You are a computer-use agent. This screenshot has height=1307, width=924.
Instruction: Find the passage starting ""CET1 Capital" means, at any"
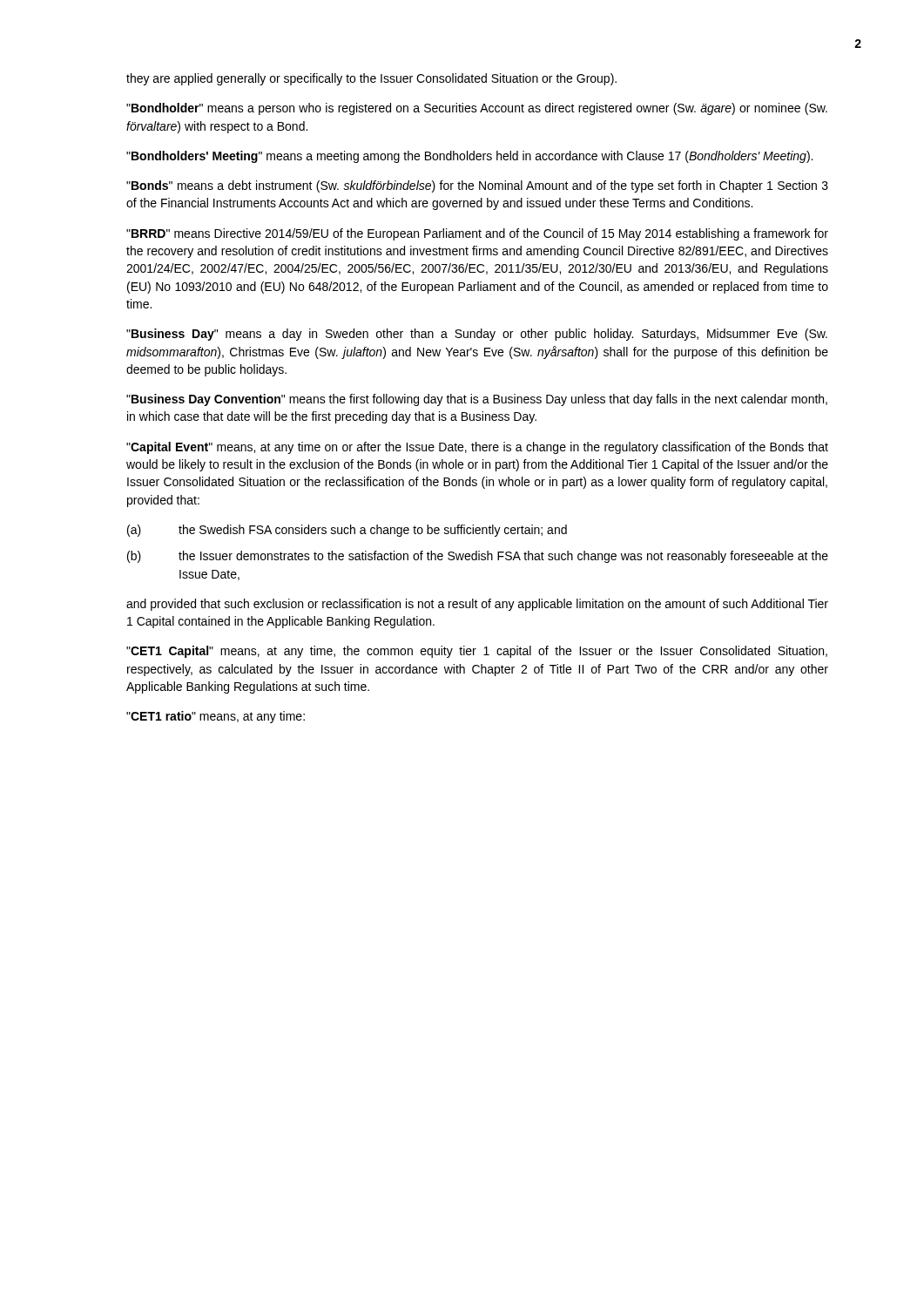[x=477, y=669]
